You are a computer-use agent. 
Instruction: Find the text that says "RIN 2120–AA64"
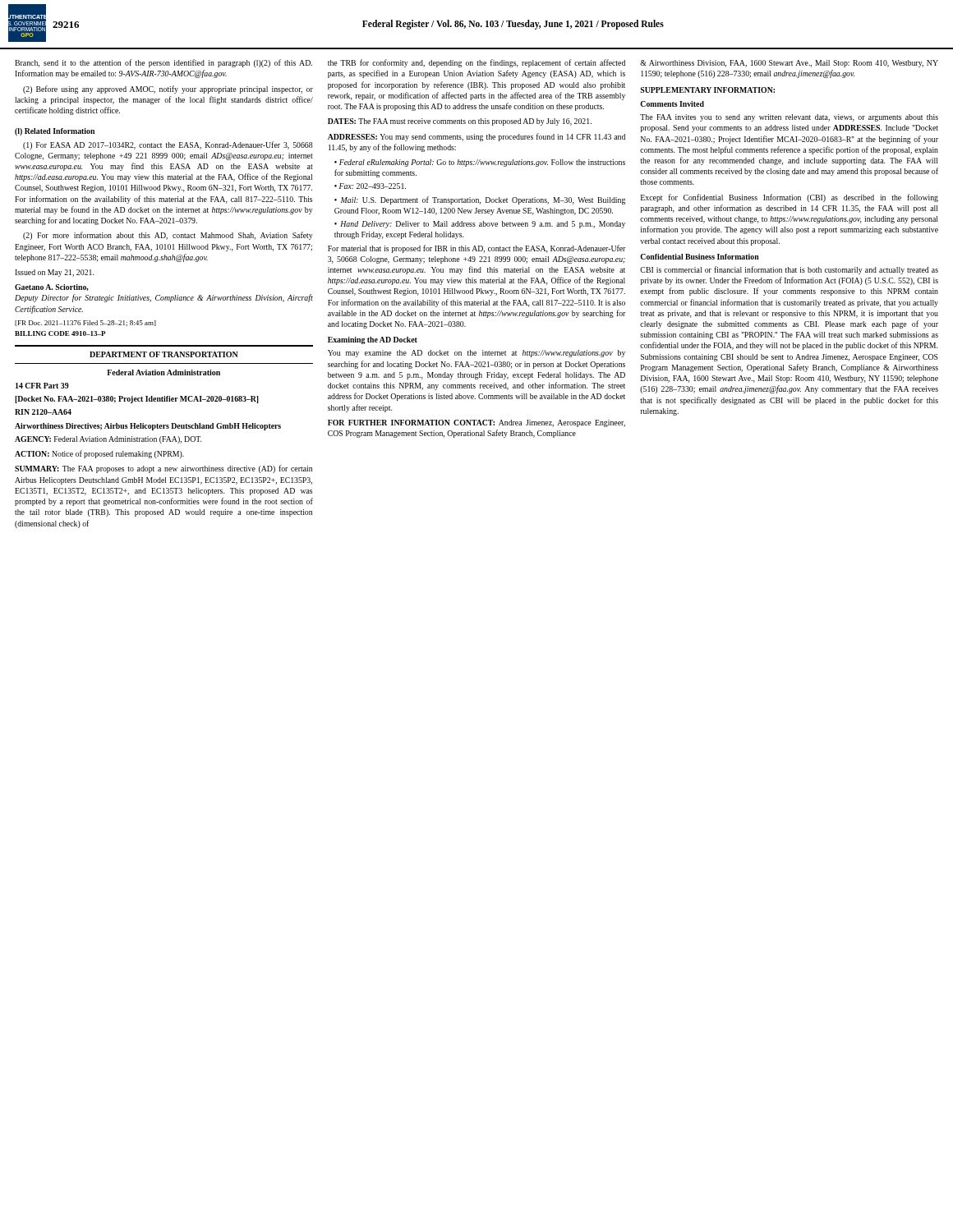pyautogui.click(x=43, y=412)
